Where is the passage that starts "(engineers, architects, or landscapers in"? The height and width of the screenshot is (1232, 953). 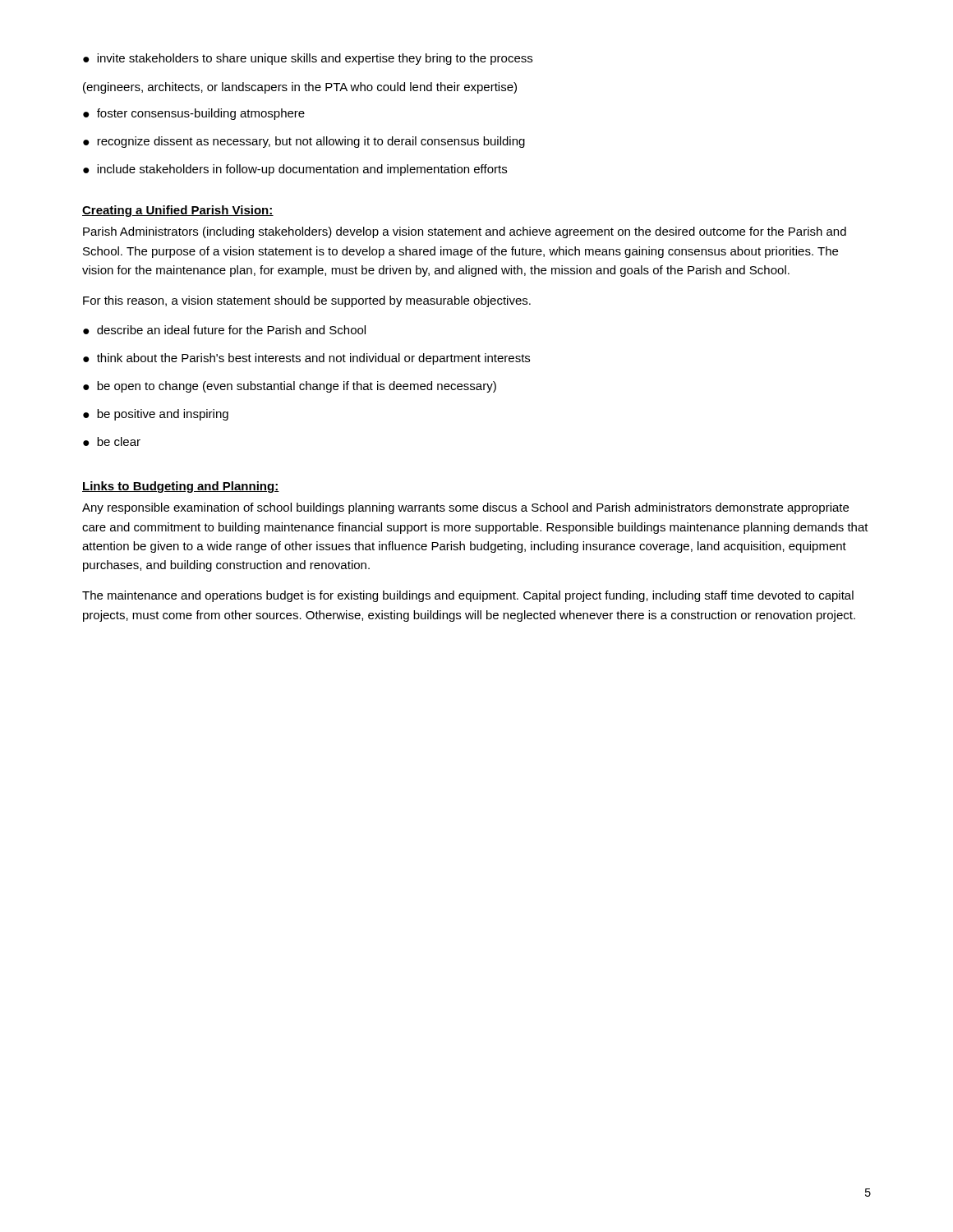(300, 87)
